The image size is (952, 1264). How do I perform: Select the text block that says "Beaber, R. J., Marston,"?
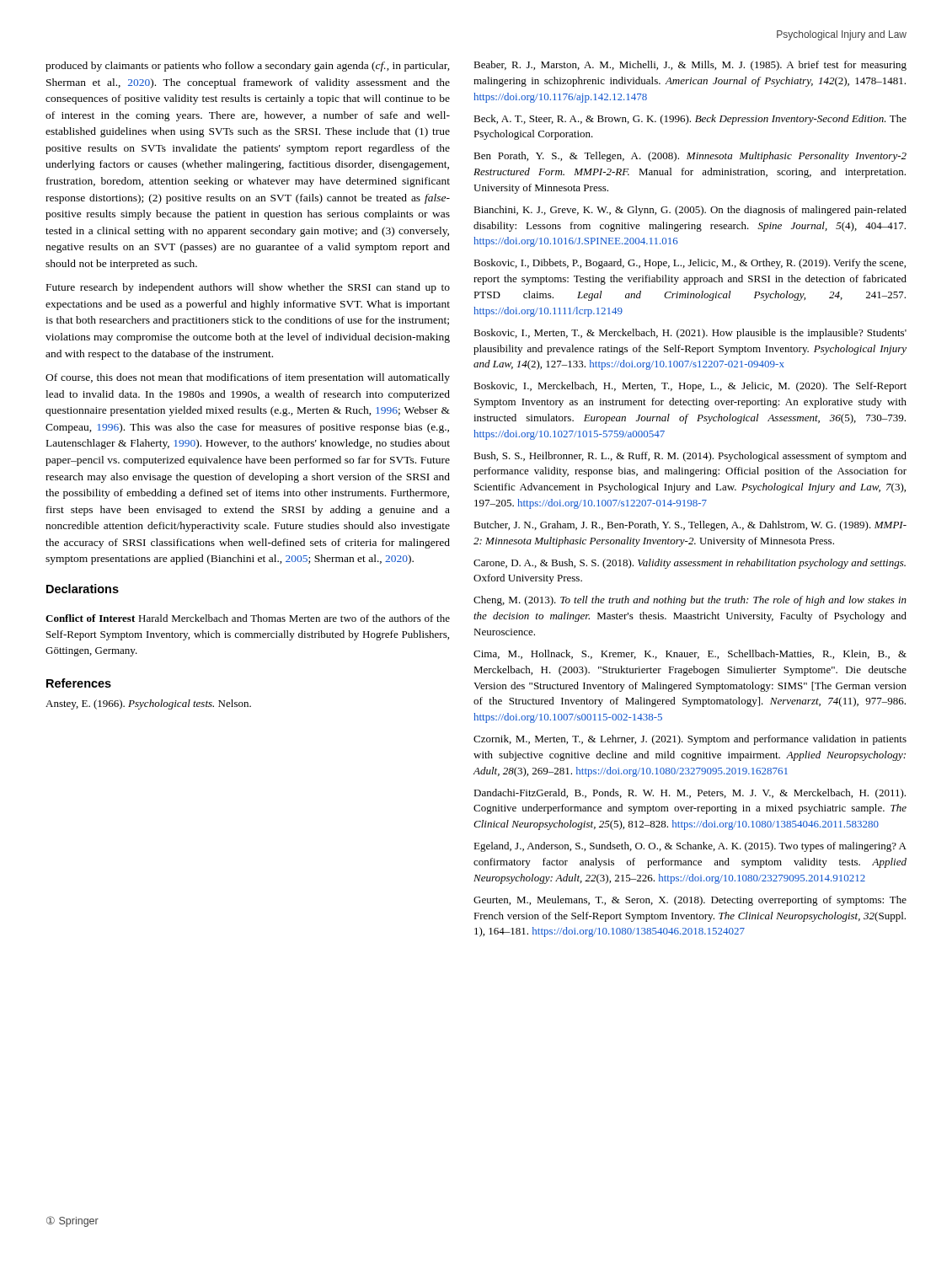(690, 80)
